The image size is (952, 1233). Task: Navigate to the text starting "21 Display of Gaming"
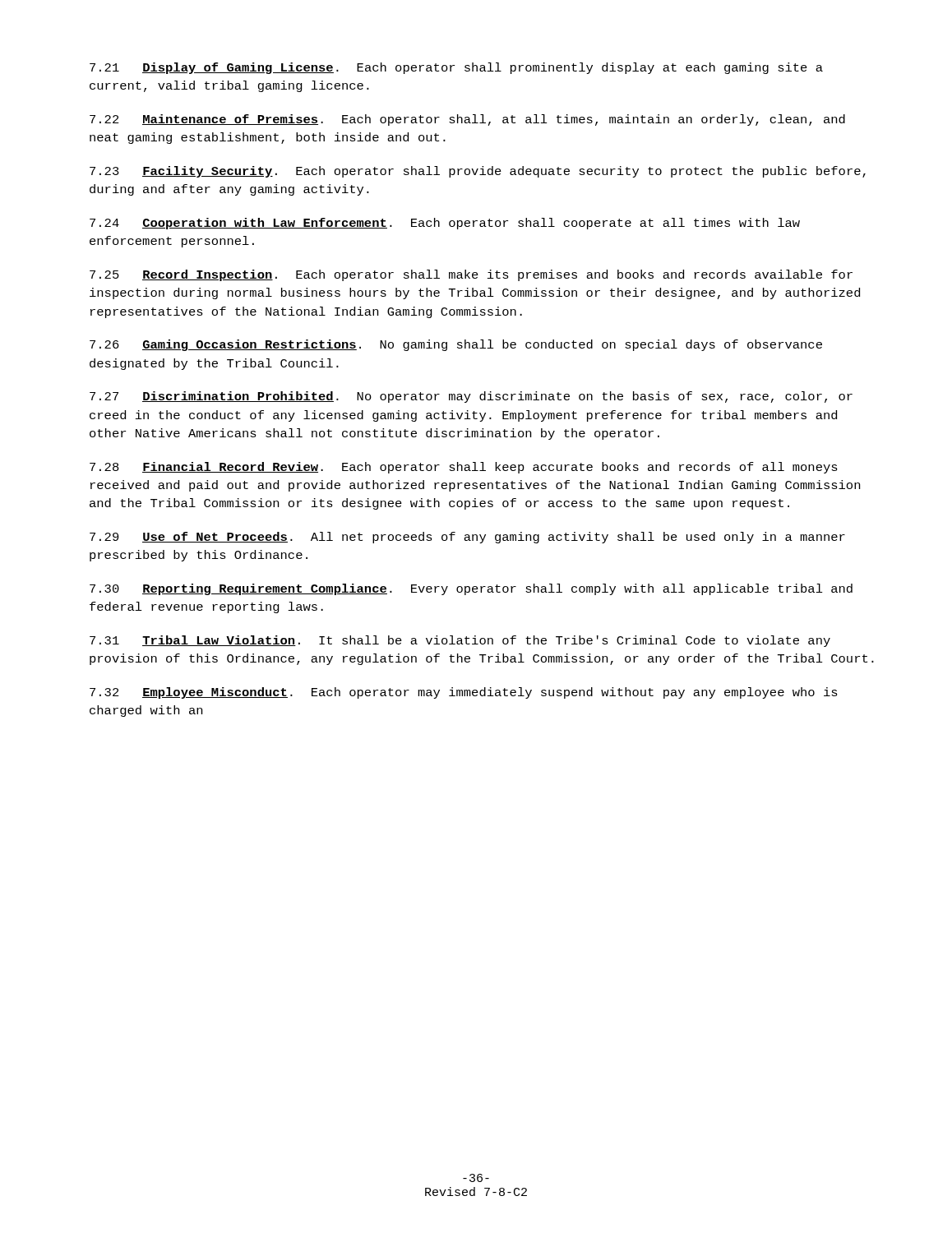[456, 77]
